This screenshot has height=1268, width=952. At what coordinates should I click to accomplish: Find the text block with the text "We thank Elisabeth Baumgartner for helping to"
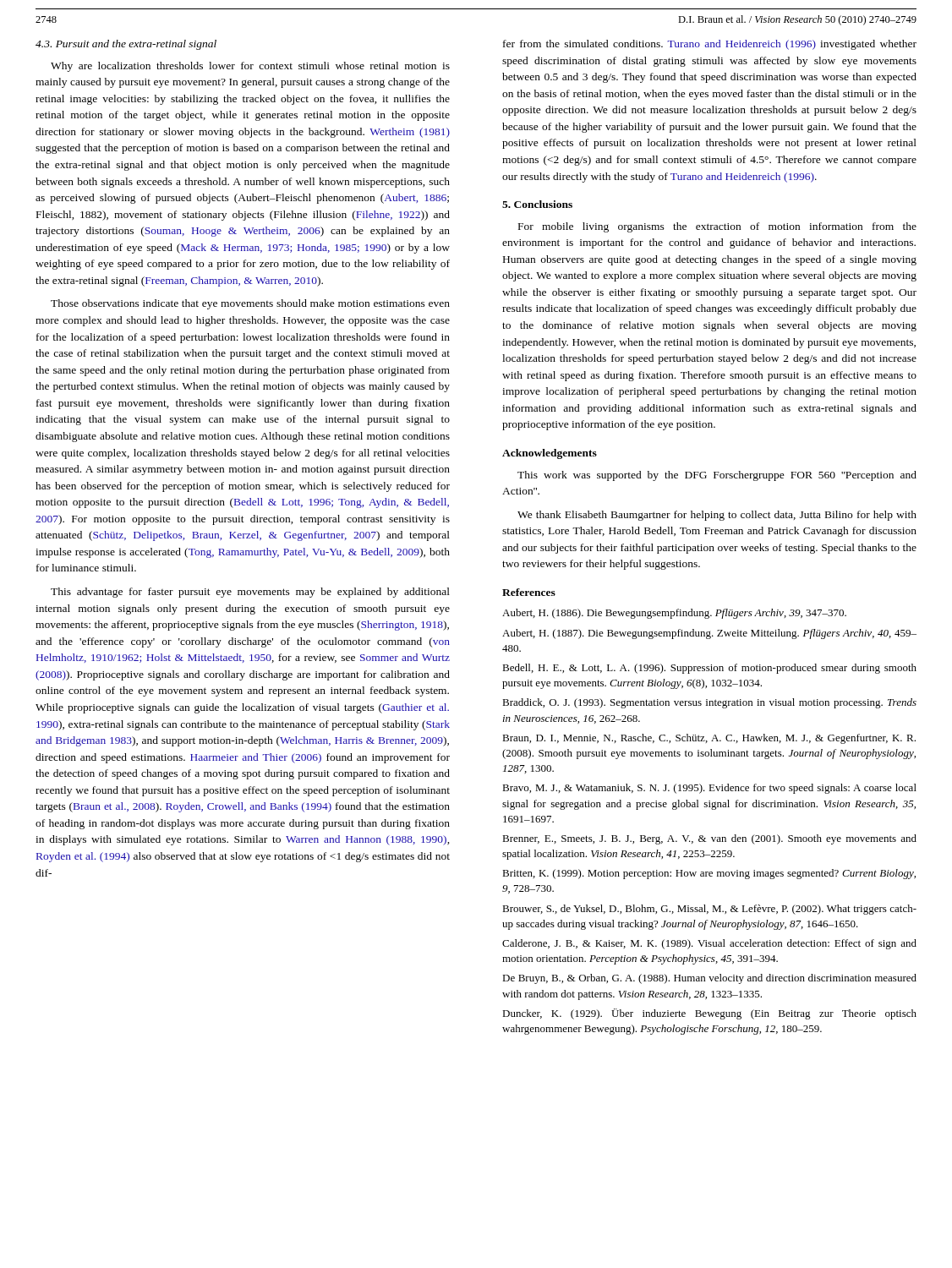709,539
